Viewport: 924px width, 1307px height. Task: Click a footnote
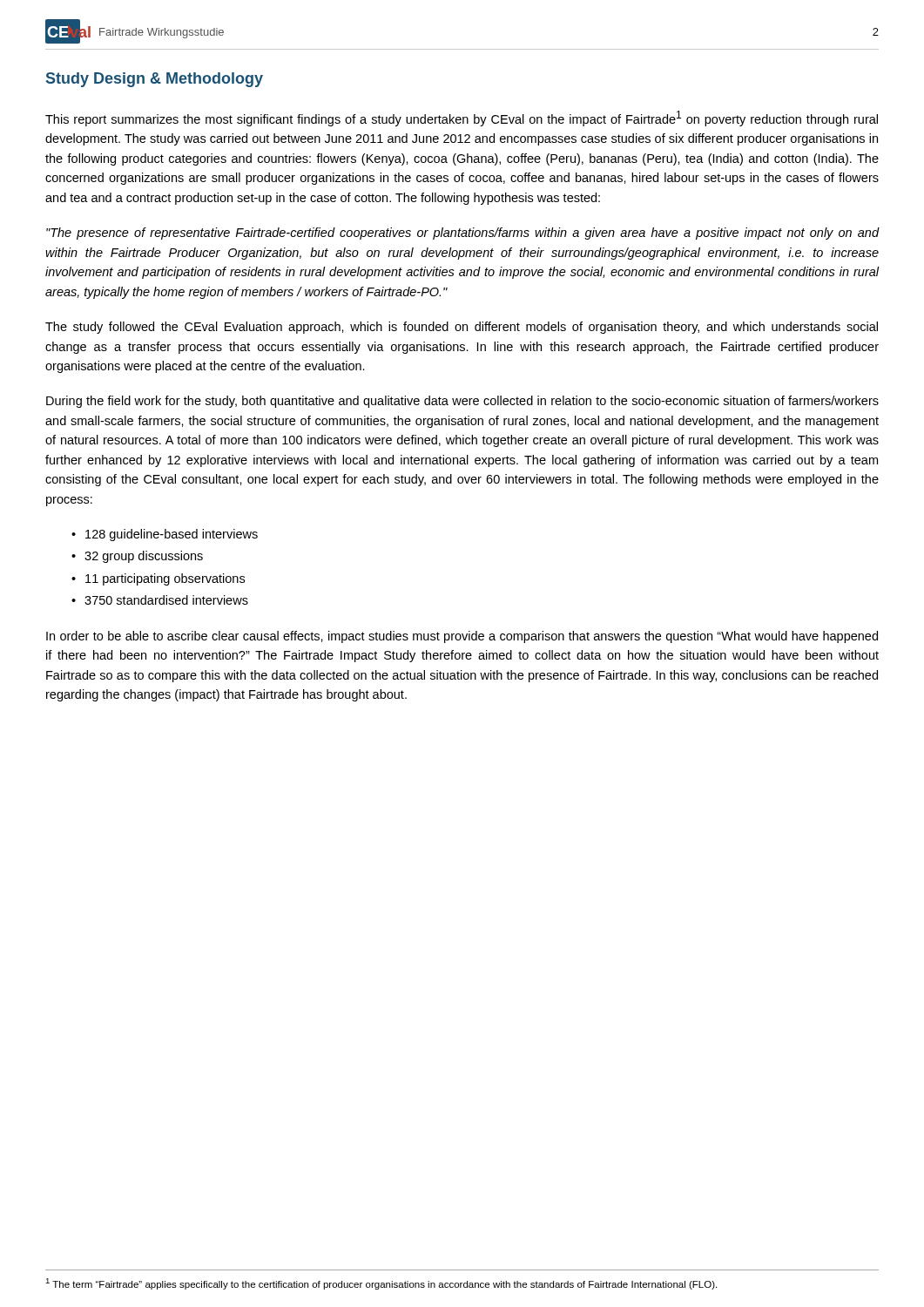click(x=462, y=1283)
